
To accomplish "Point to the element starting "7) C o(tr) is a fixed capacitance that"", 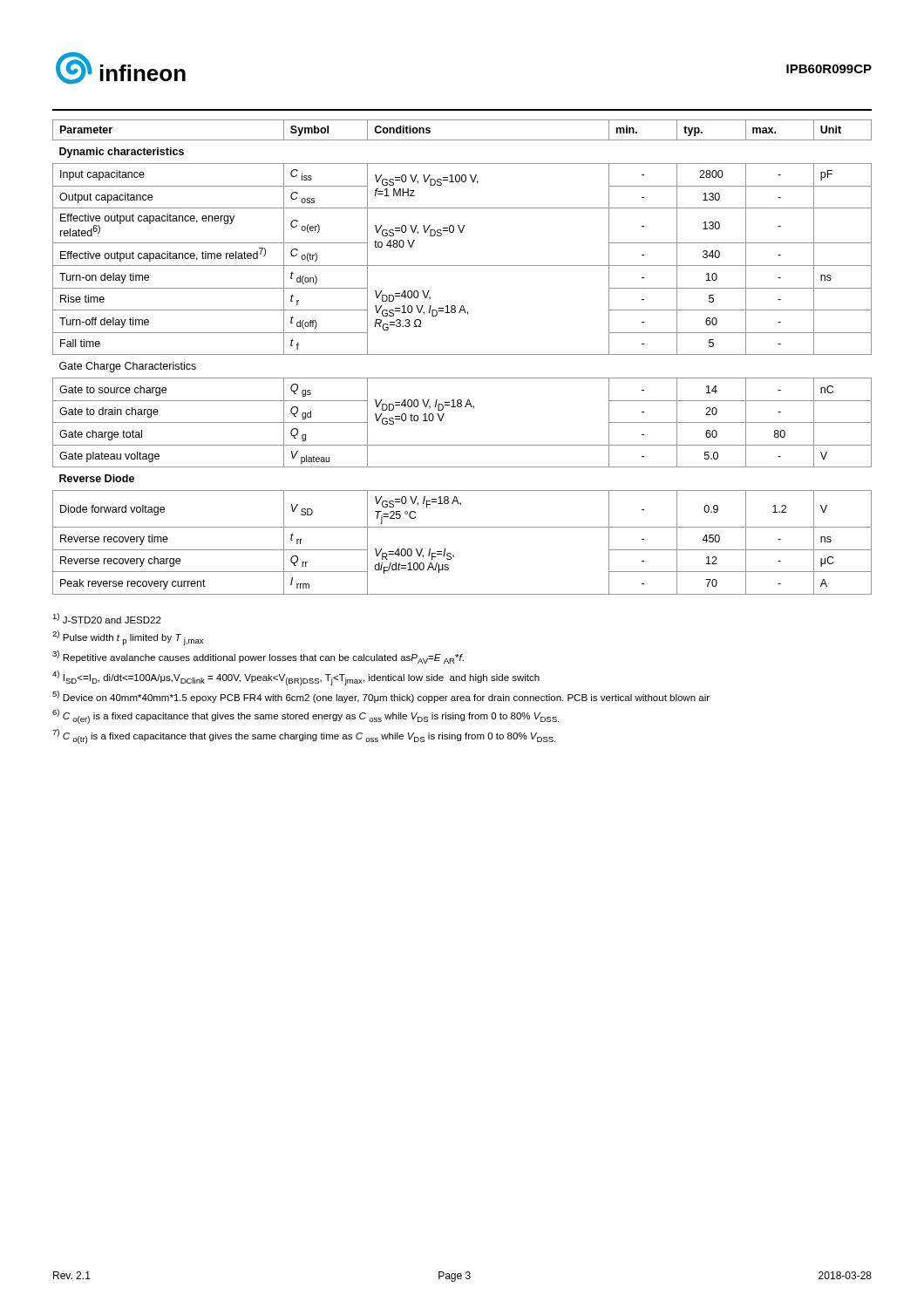I will click(x=304, y=736).
